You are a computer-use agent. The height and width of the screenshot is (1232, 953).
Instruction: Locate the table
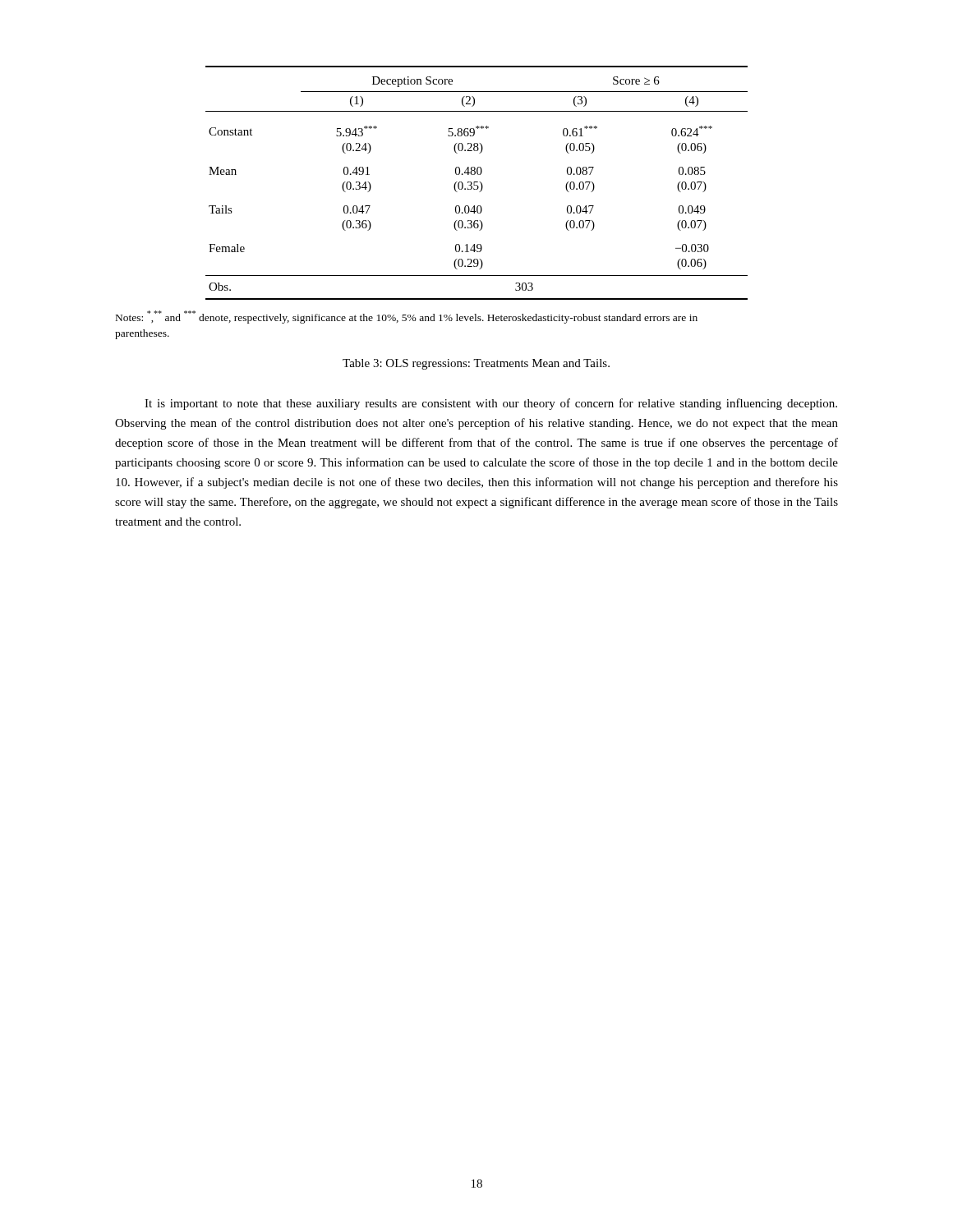point(476,183)
